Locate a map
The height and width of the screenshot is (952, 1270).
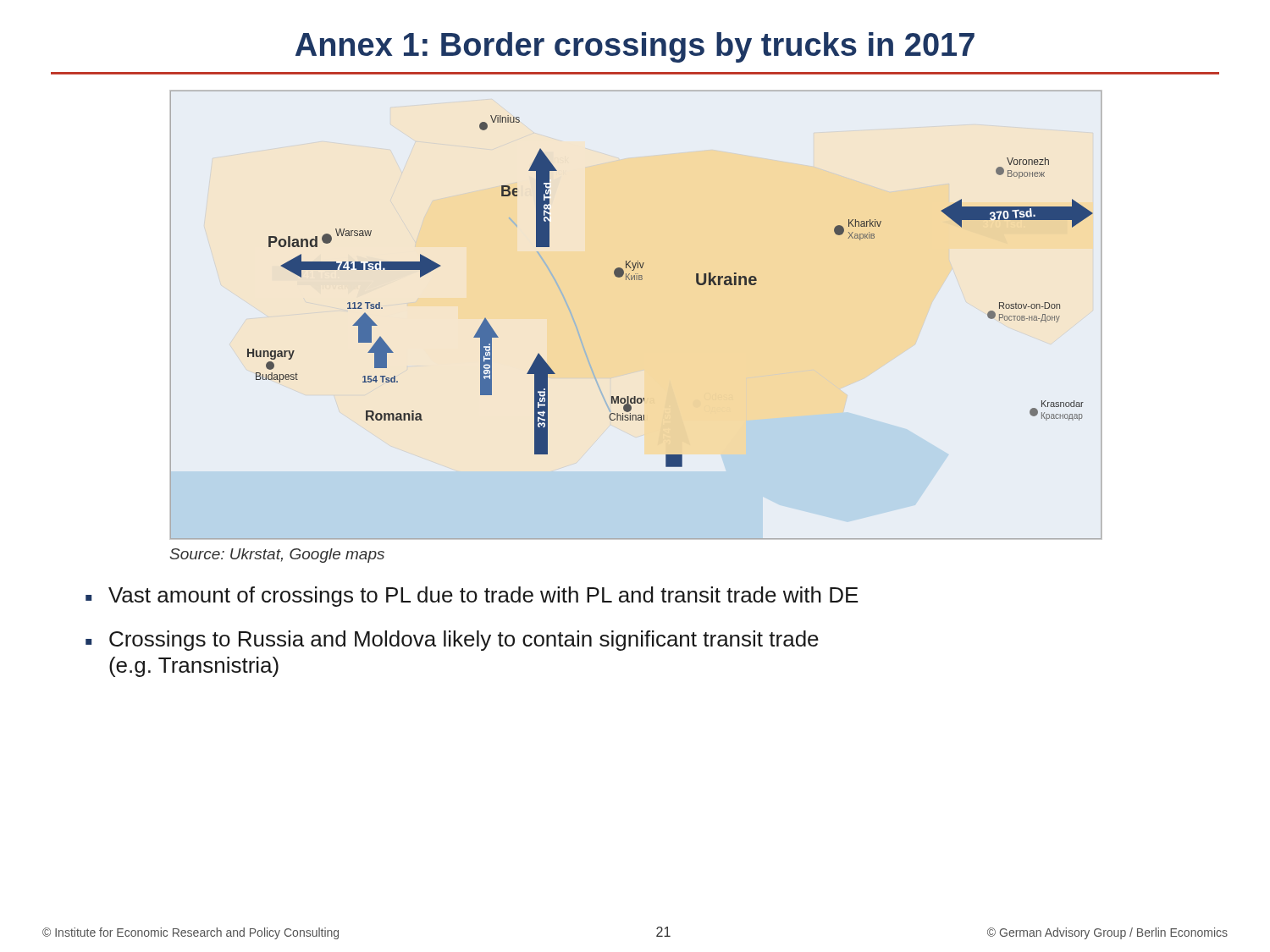pyautogui.click(x=635, y=314)
